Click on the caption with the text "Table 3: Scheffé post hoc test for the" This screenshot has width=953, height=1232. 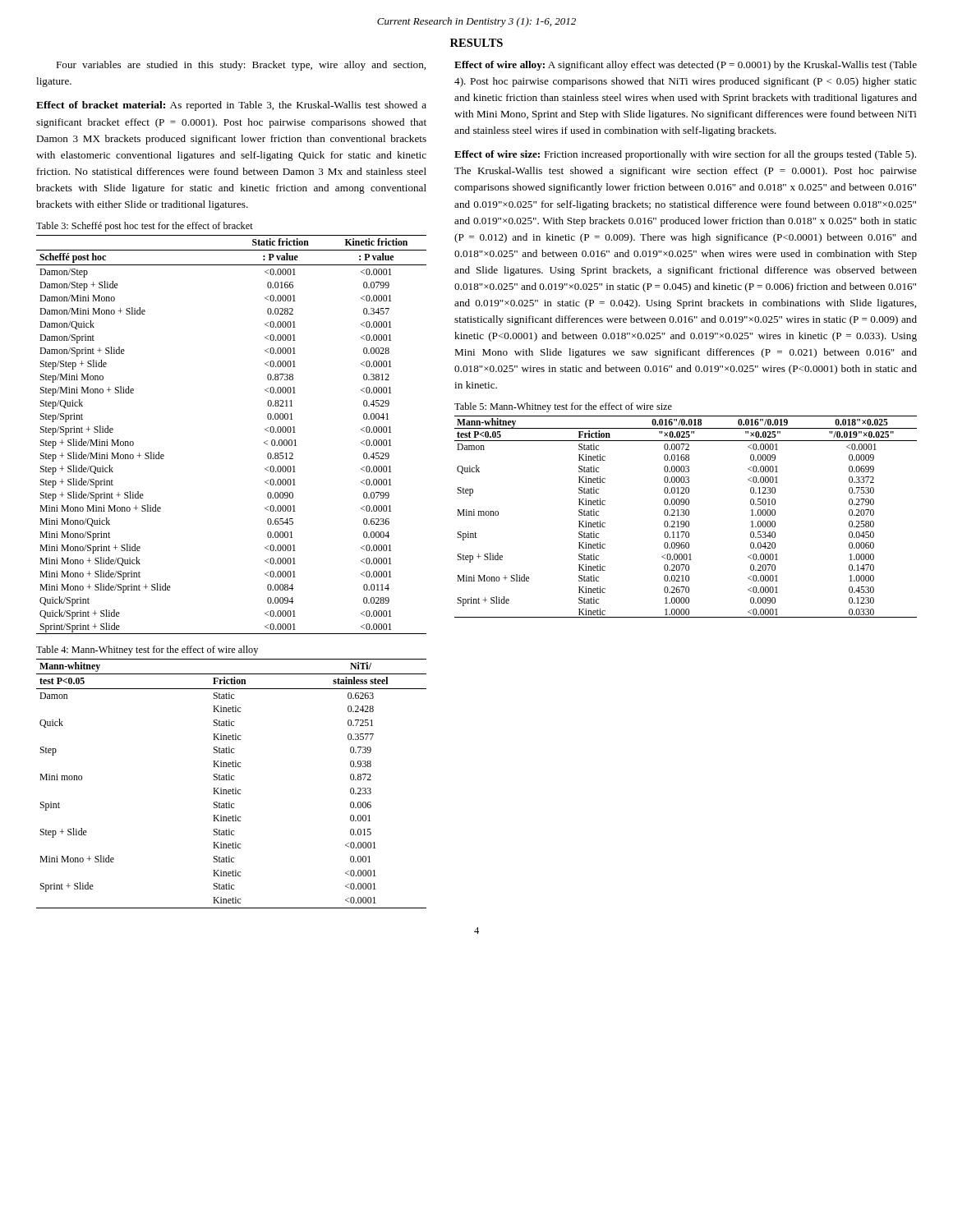coord(144,226)
